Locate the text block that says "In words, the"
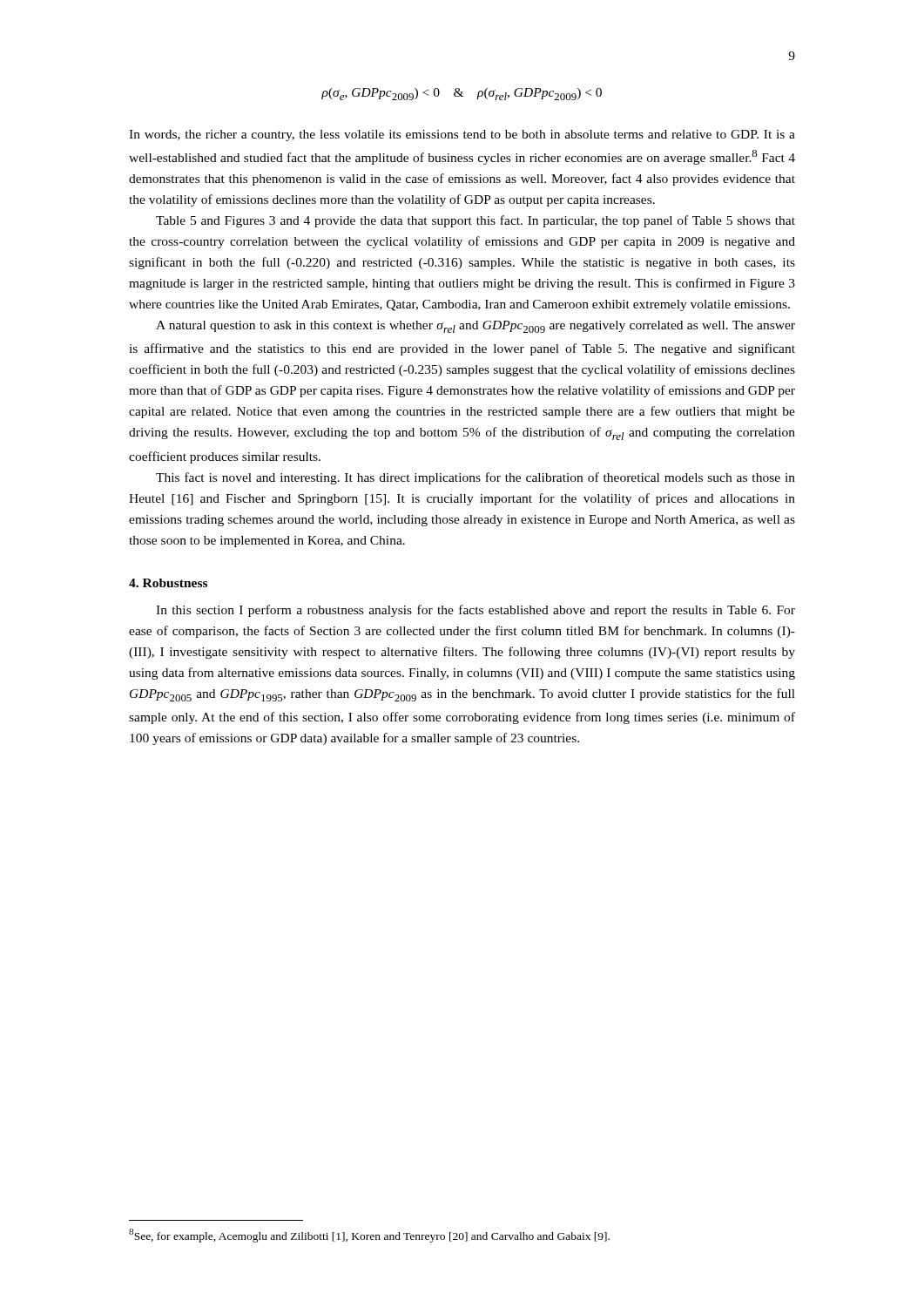Screen dimensions: 1307x924 [462, 166]
